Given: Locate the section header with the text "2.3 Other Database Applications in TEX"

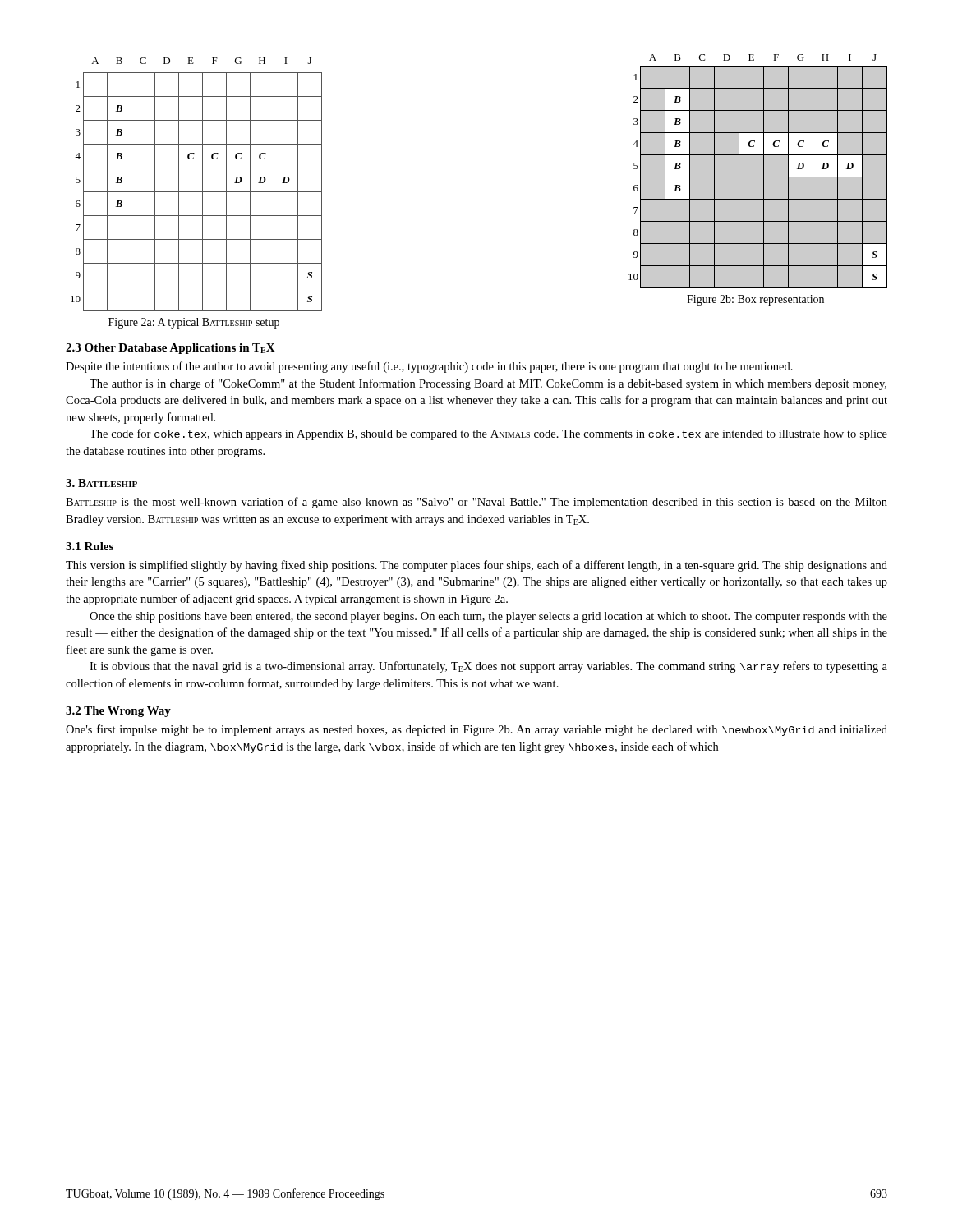Looking at the screenshot, I should (170, 348).
